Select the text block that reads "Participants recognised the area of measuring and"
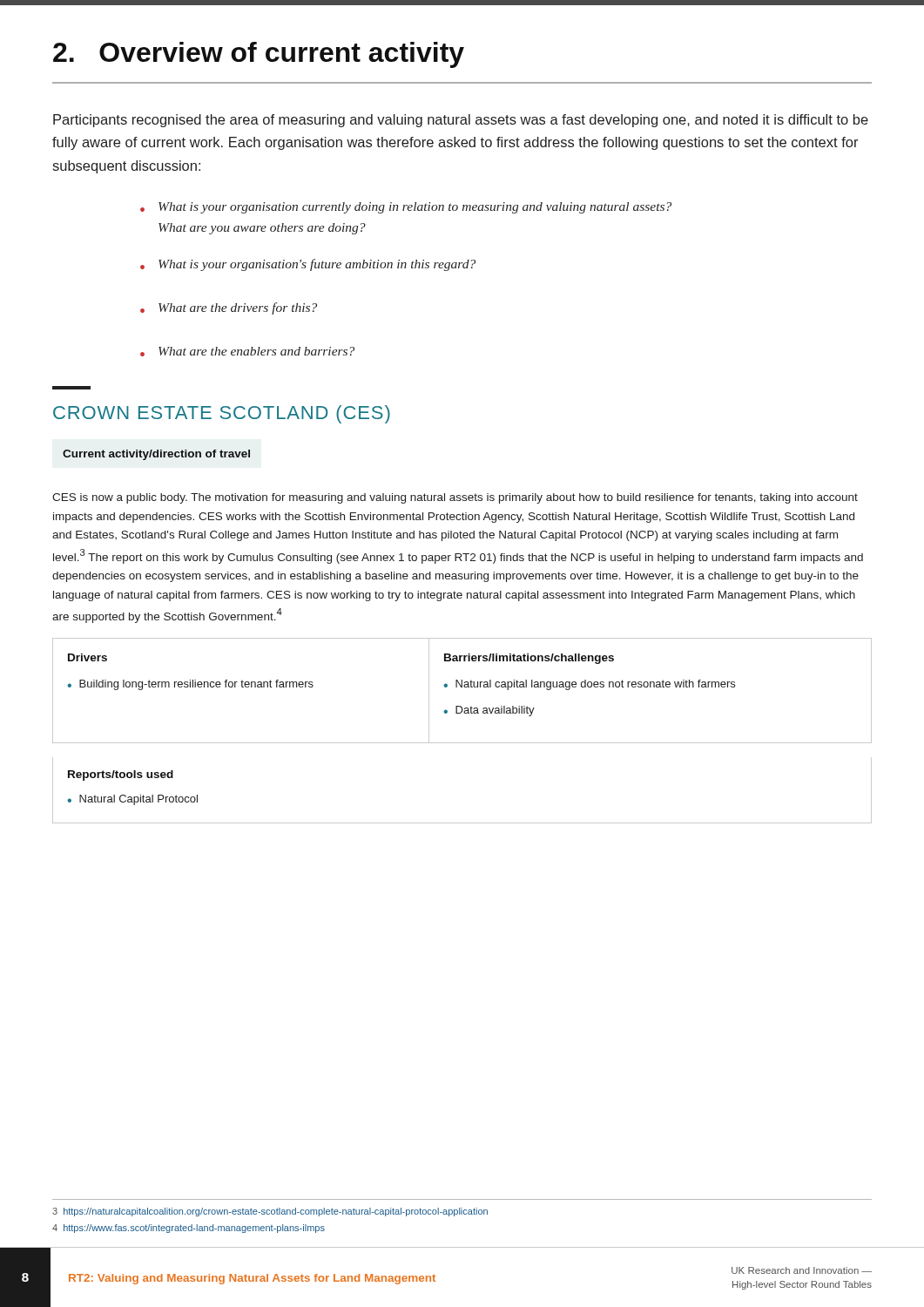The height and width of the screenshot is (1307, 924). (x=462, y=143)
